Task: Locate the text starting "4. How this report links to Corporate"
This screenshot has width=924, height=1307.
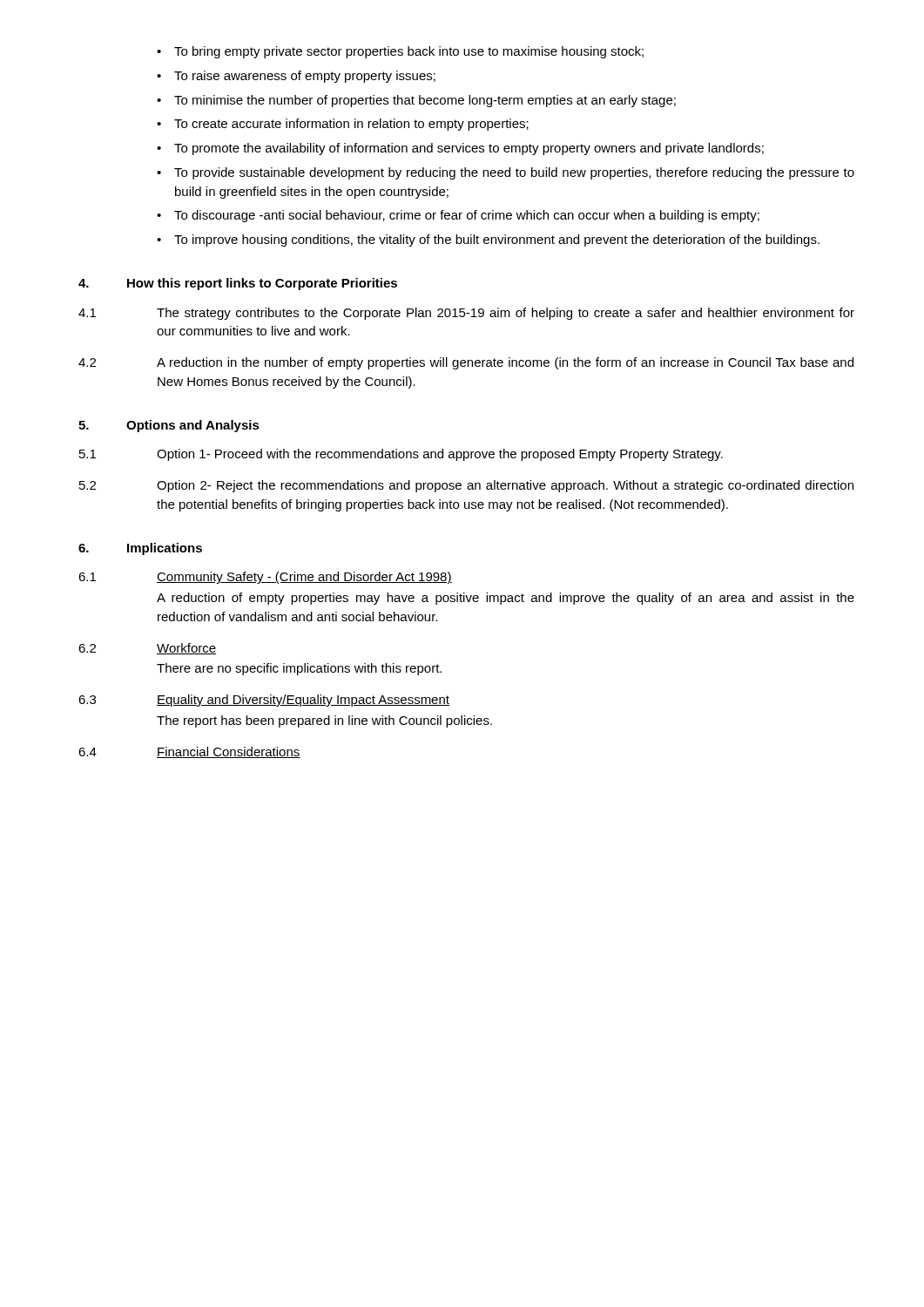Action: (238, 283)
